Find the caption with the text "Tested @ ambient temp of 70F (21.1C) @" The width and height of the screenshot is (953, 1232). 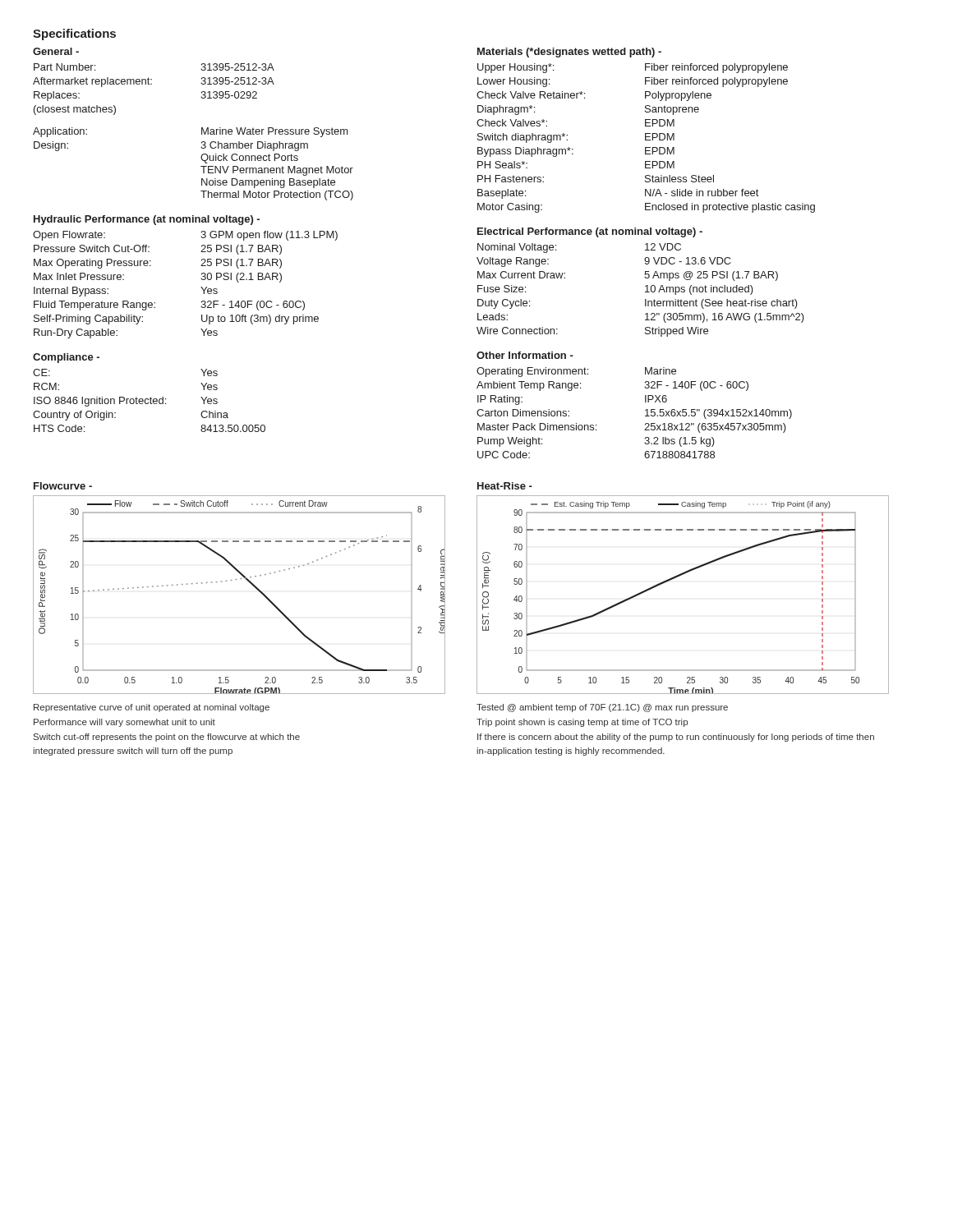click(x=676, y=729)
